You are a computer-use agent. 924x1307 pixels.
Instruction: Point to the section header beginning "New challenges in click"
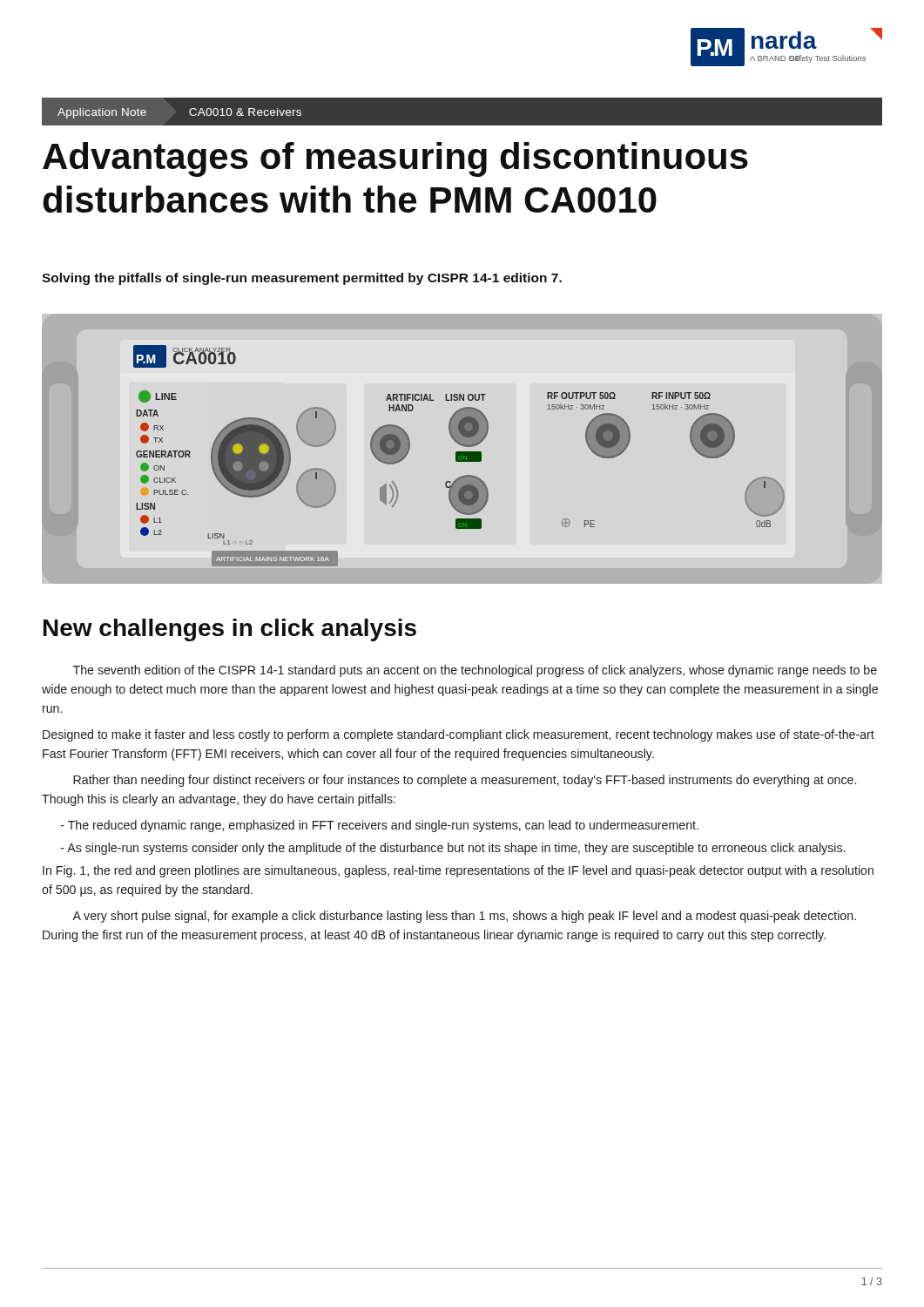click(230, 630)
